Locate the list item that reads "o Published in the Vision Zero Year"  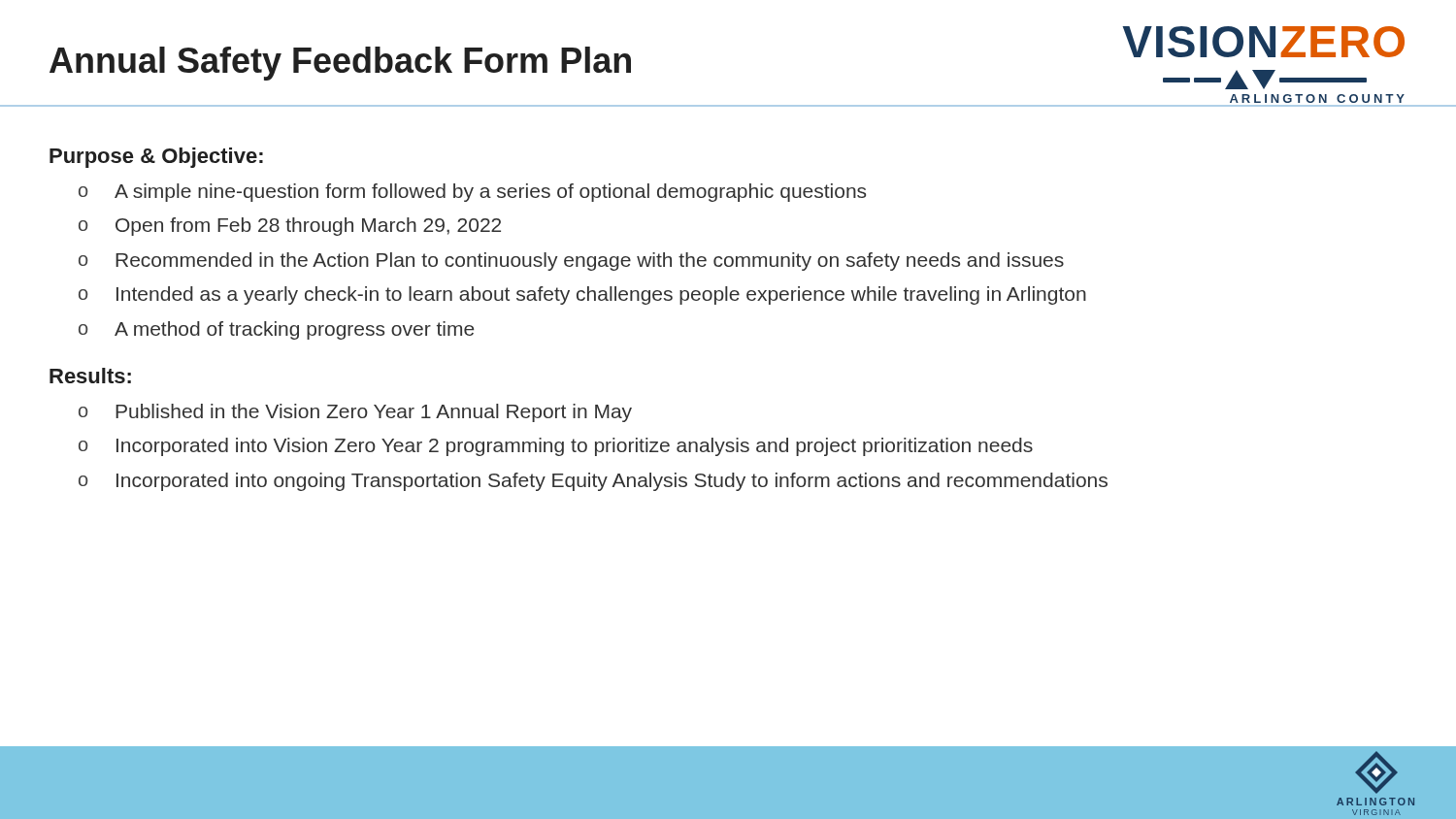[x=355, y=413]
